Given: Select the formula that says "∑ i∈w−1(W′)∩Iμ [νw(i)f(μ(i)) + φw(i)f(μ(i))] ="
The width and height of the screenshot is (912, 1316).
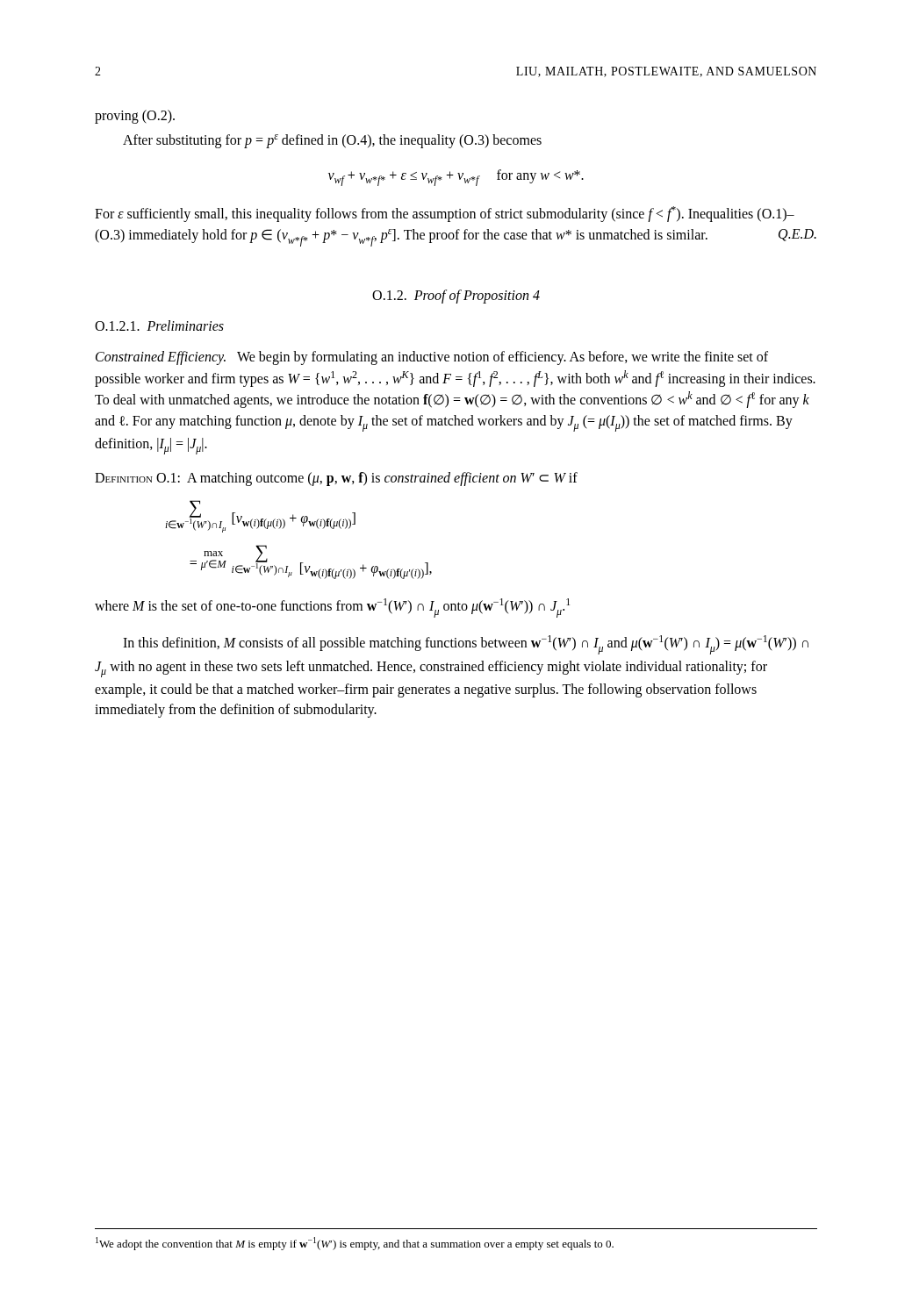Looking at the screenshot, I should [x=301, y=541].
